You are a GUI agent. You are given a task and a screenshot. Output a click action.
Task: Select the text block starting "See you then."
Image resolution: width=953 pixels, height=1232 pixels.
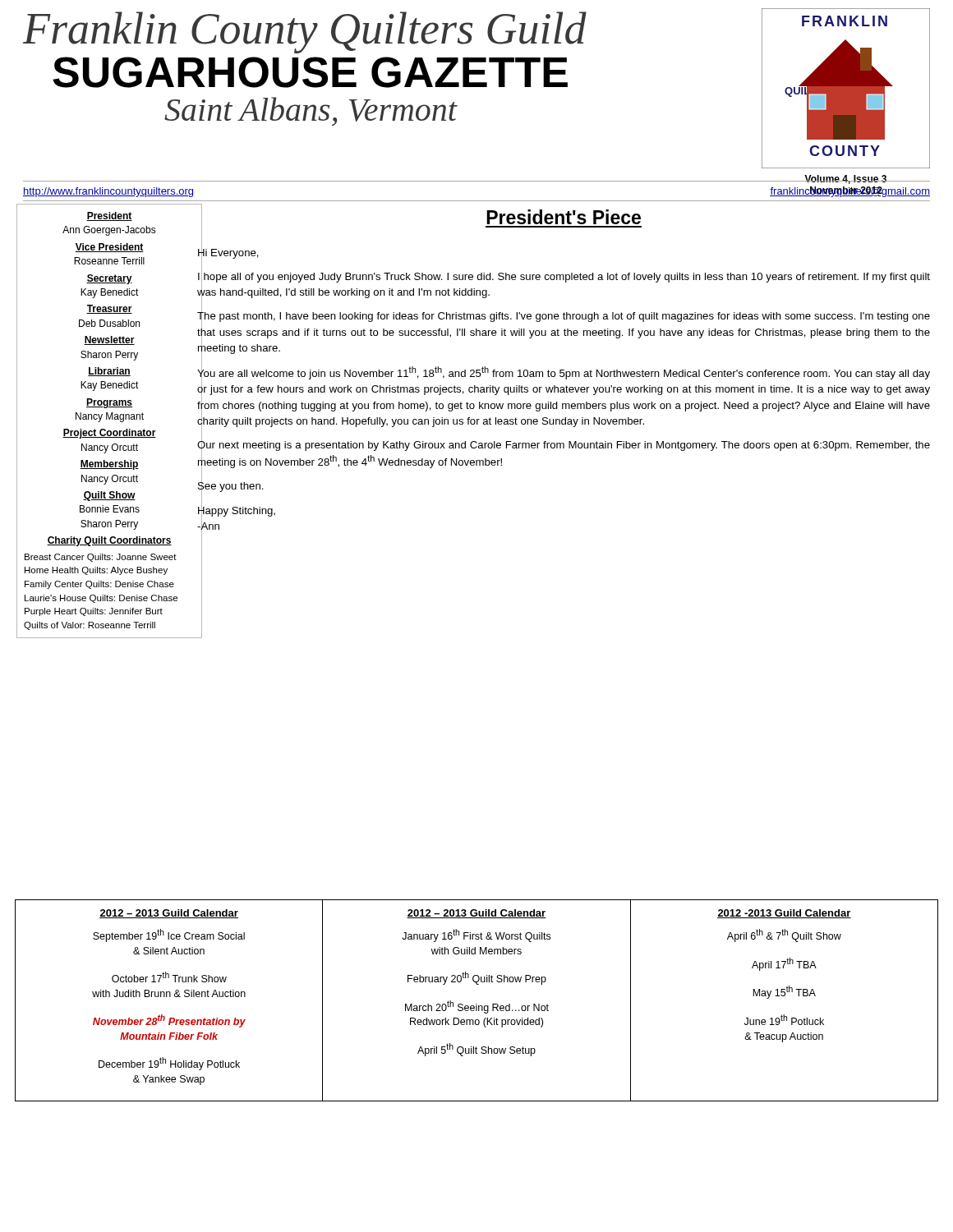pyautogui.click(x=231, y=486)
